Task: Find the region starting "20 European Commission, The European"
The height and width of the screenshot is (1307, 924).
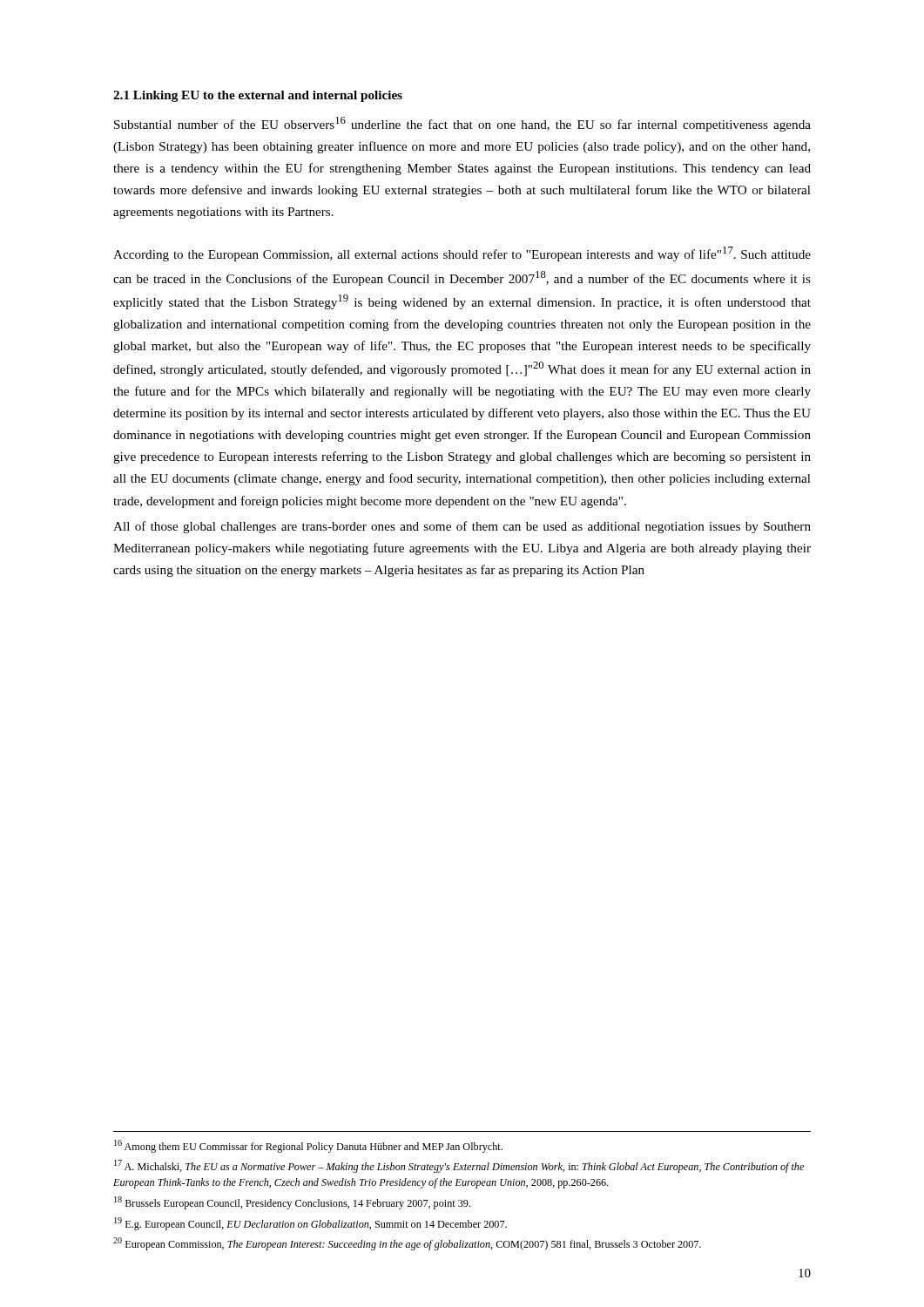Action: [x=407, y=1243]
